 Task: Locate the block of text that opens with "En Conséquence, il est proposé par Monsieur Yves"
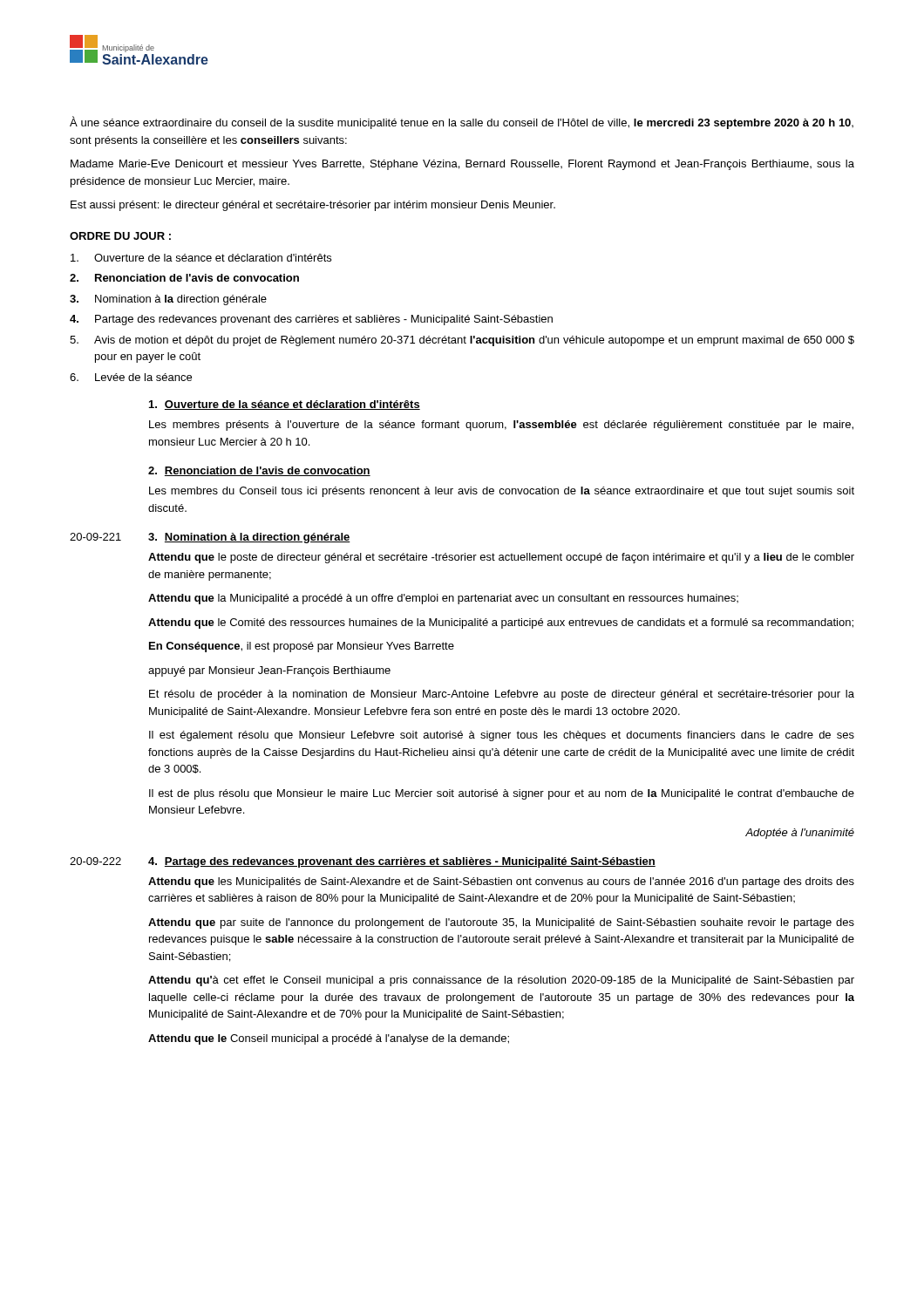click(301, 646)
